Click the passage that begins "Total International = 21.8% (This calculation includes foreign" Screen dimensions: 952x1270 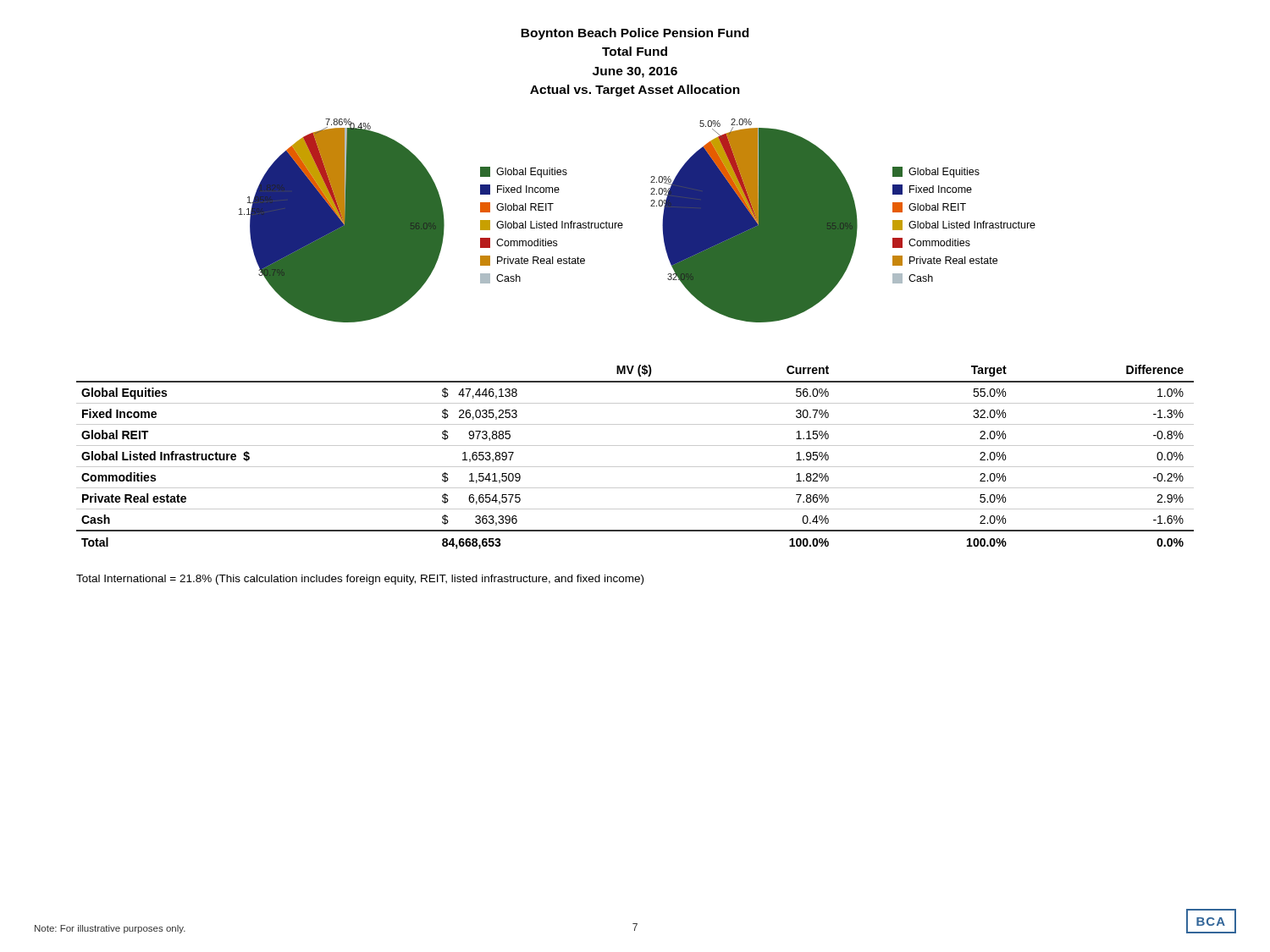click(x=360, y=578)
